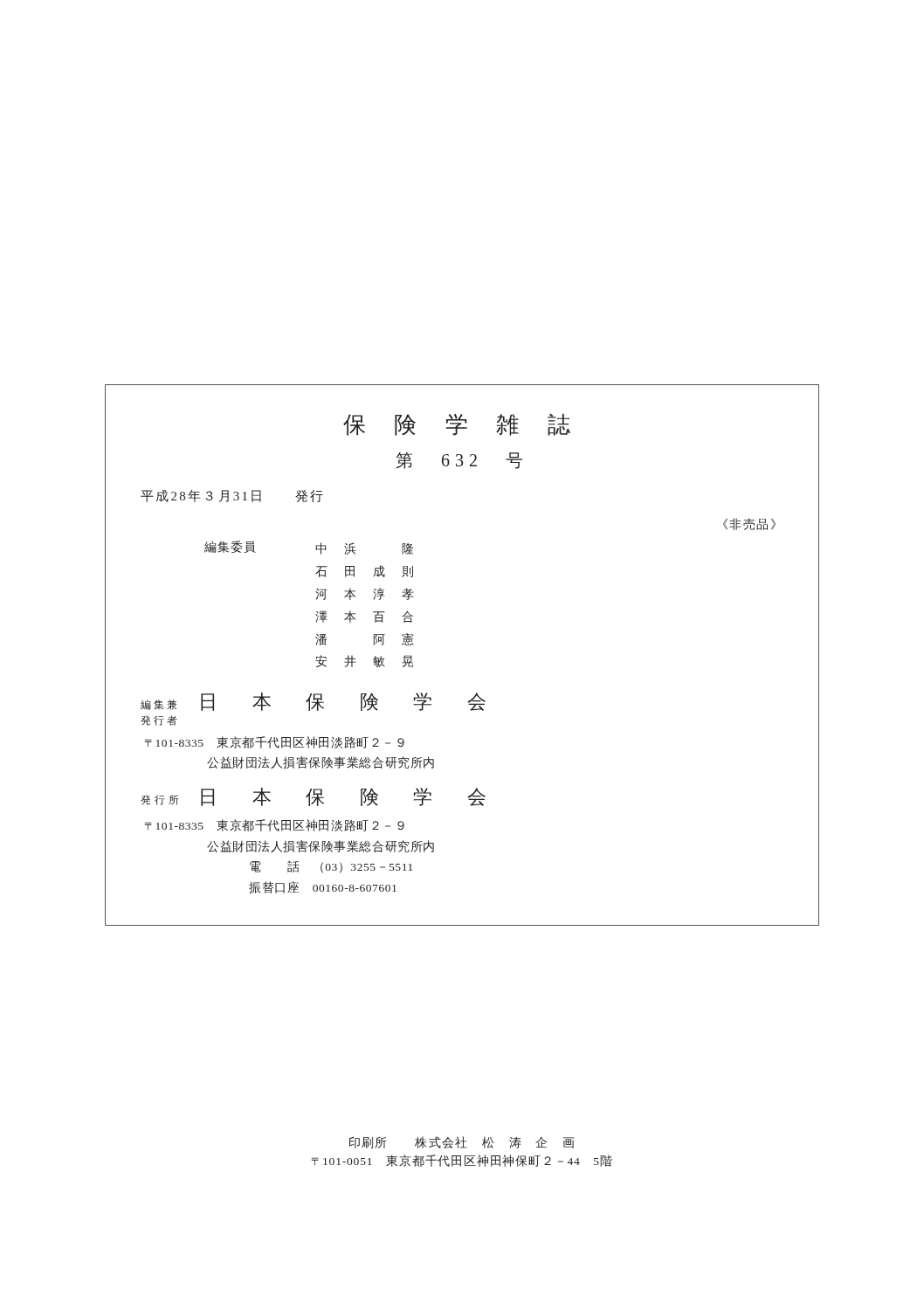Point to "平成28年３月31日 発行"
Screen dimensions: 1310x924
(x=233, y=496)
